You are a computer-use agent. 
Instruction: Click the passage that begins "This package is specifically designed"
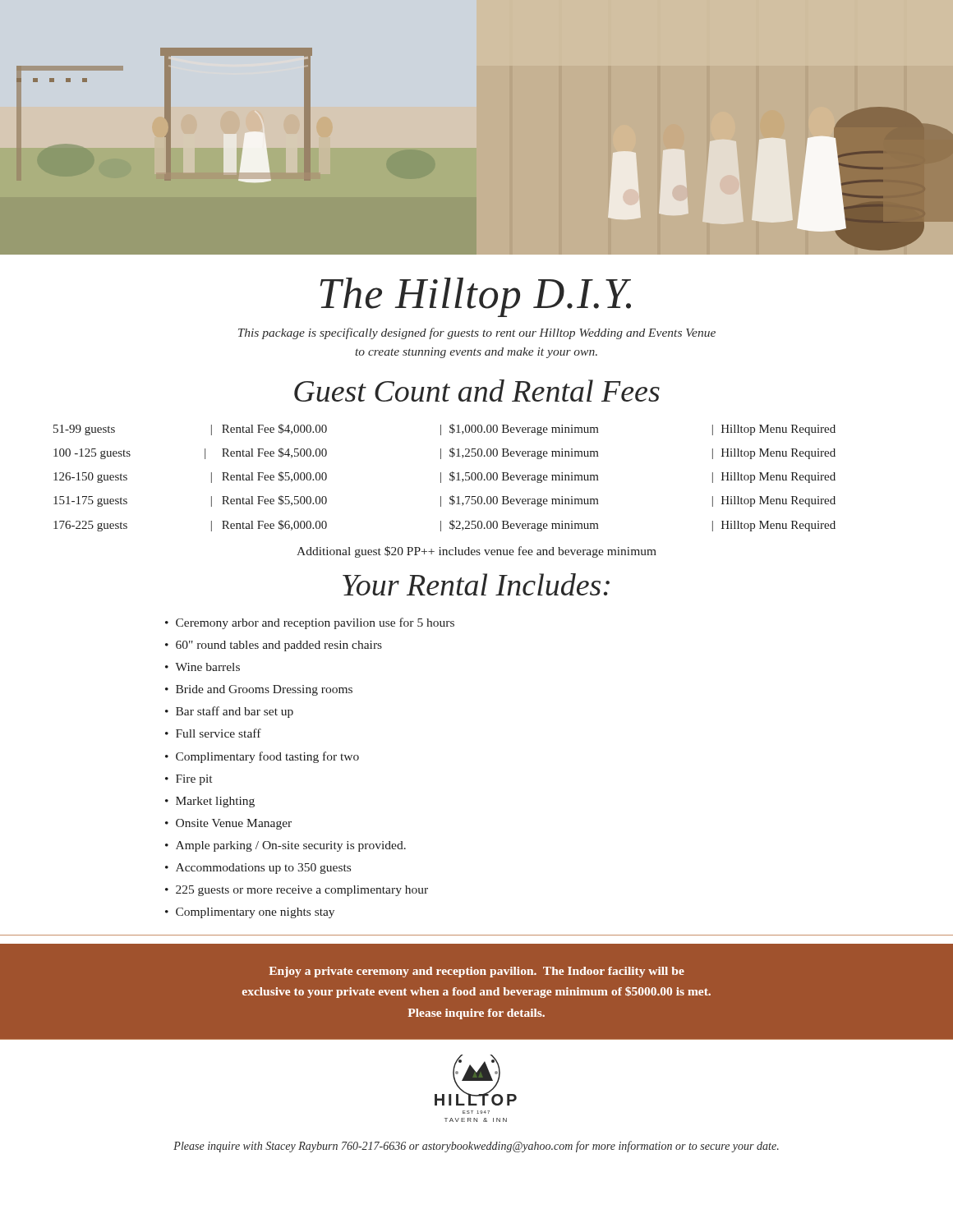point(476,342)
